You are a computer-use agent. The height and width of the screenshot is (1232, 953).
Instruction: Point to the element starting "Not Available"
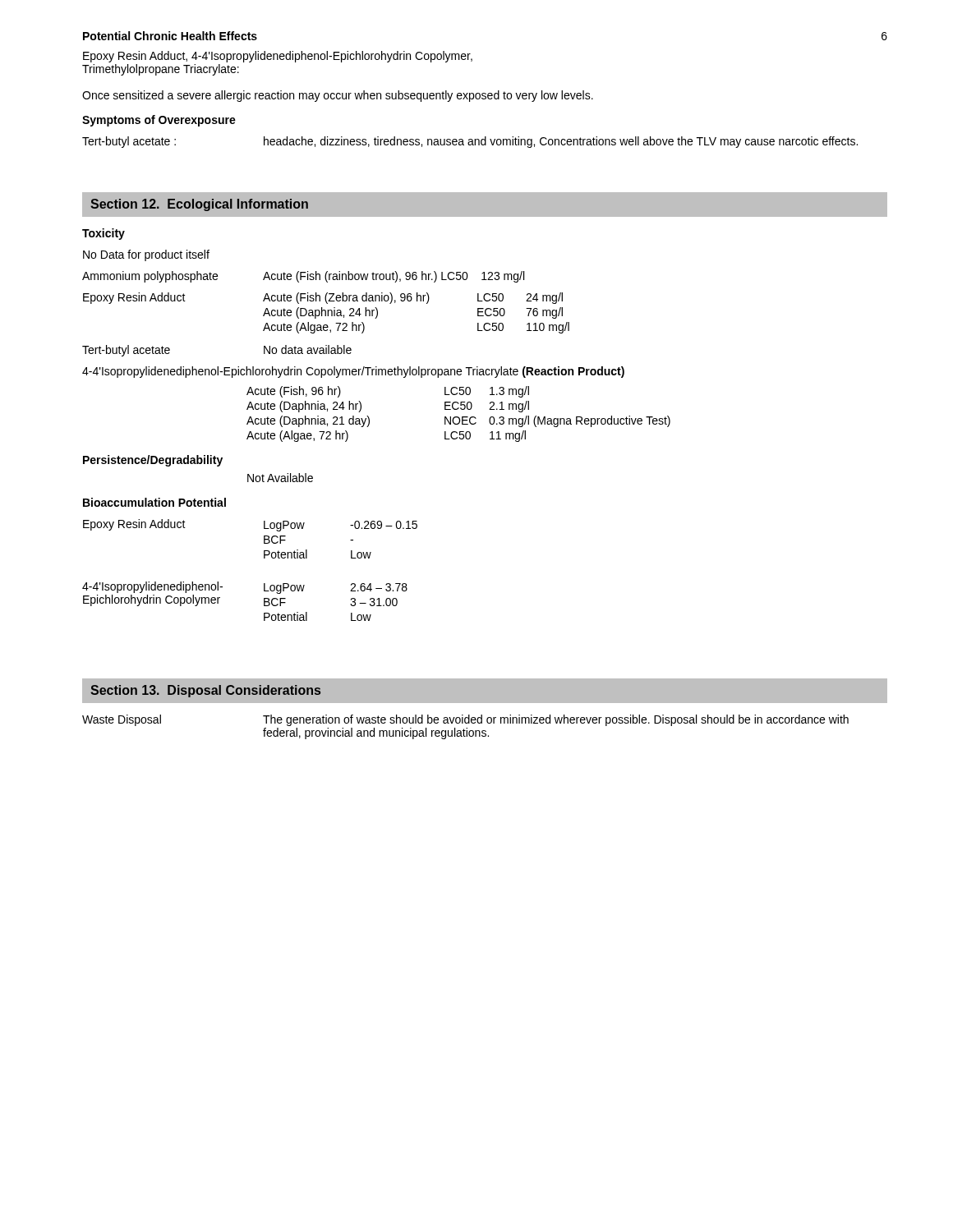280,478
